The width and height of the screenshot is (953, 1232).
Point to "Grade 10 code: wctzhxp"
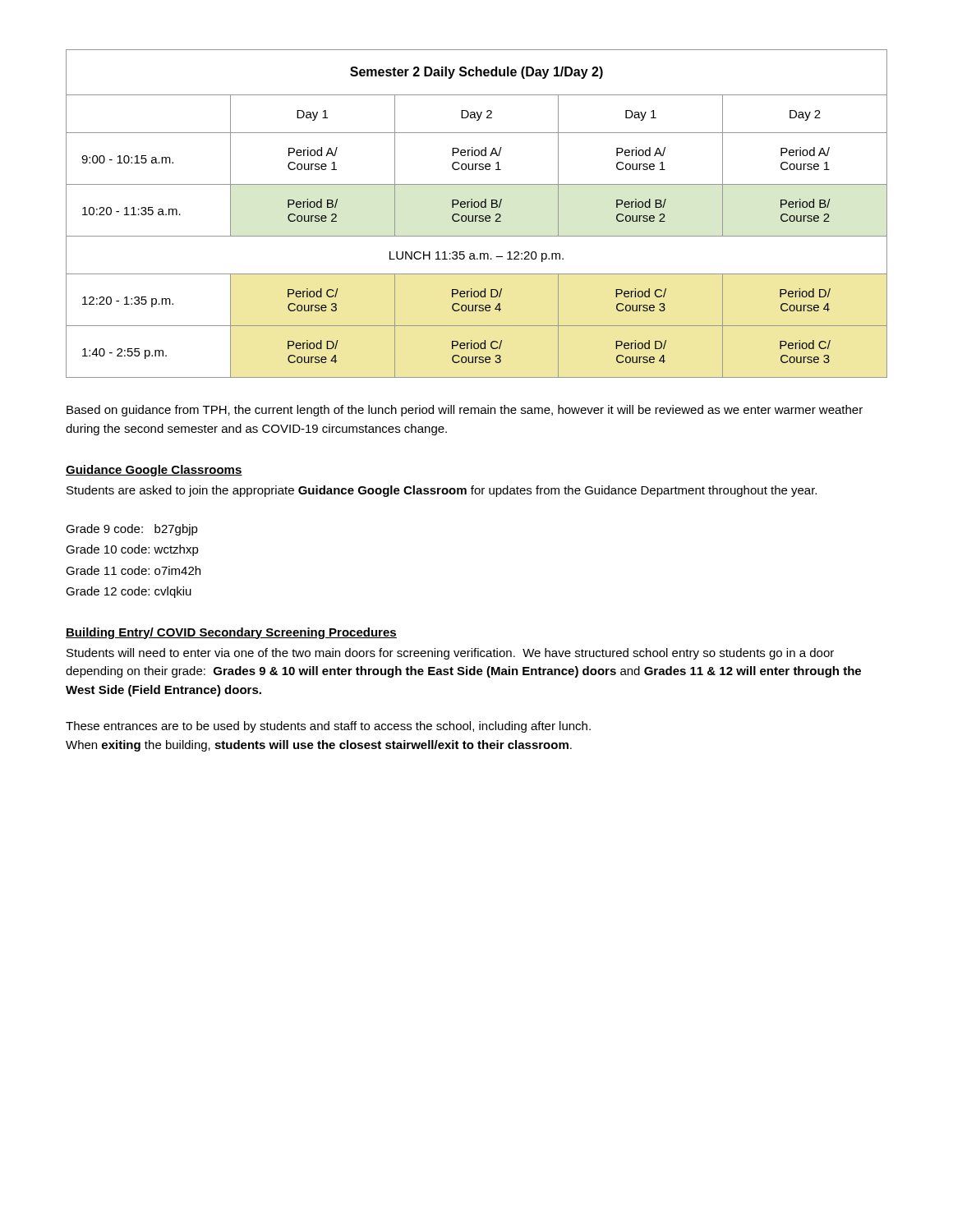[x=132, y=549]
